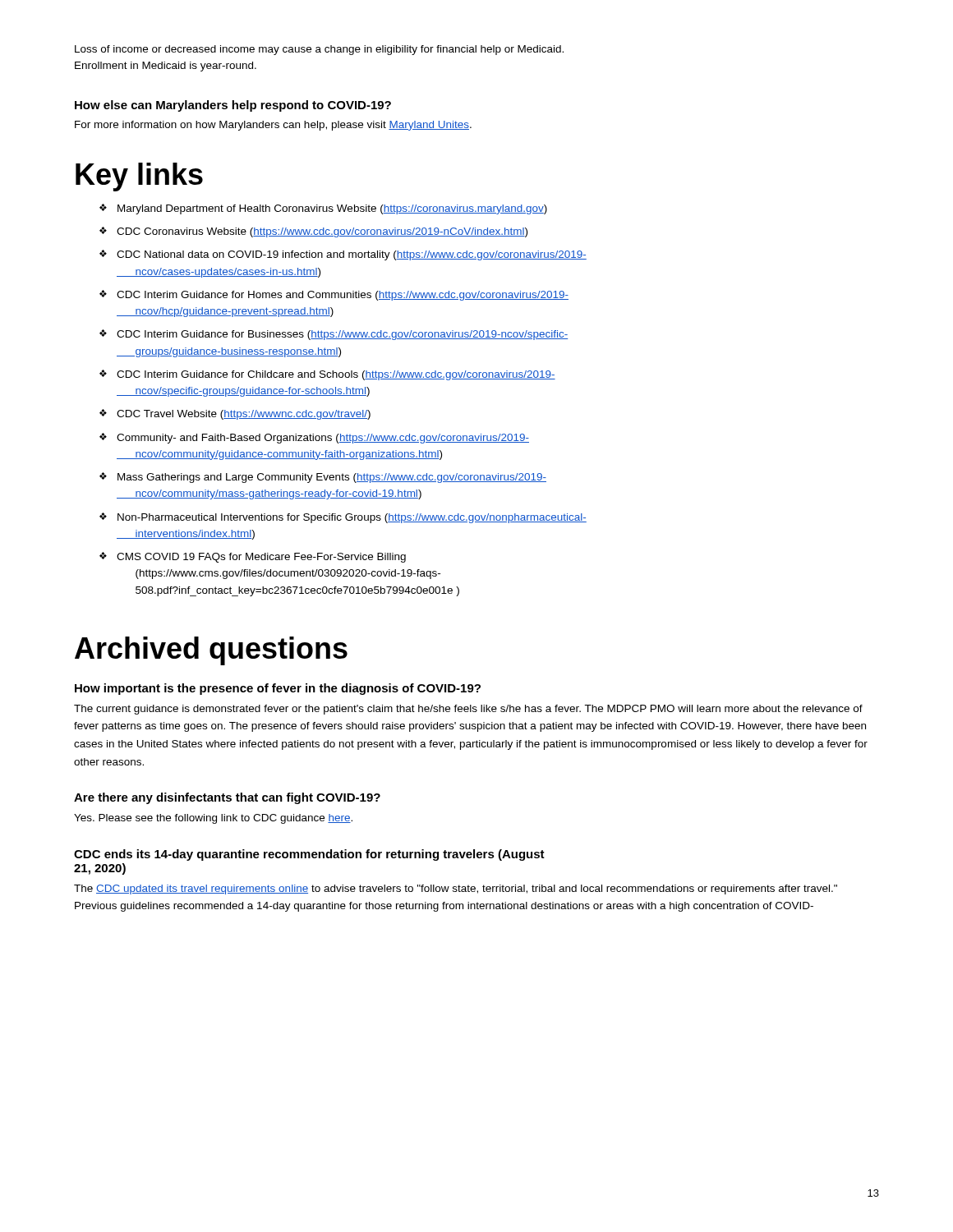Find the passage starting "Yes. Please see the following link to"
The width and height of the screenshot is (953, 1232).
214,818
